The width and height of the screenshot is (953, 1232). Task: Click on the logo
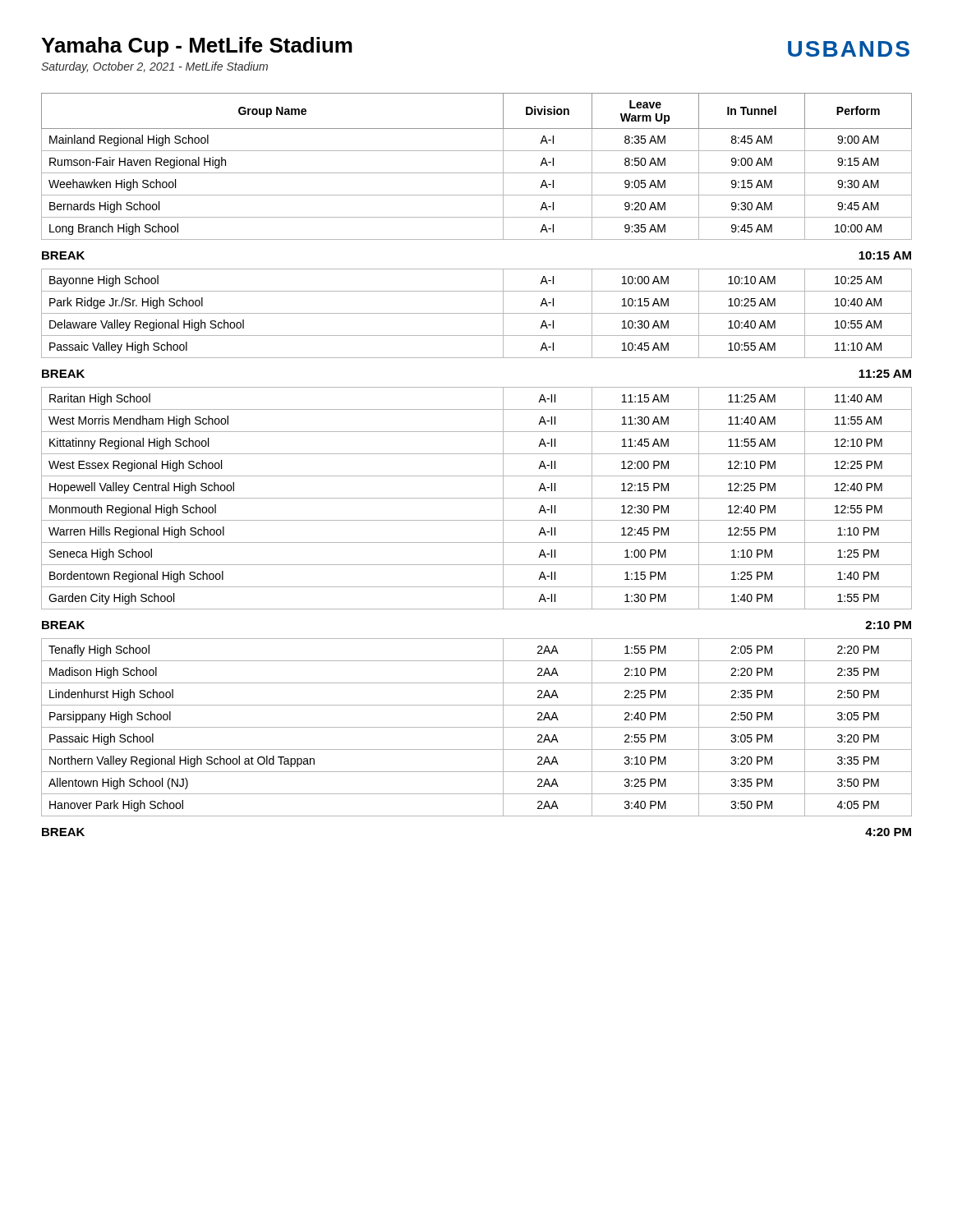point(849,49)
